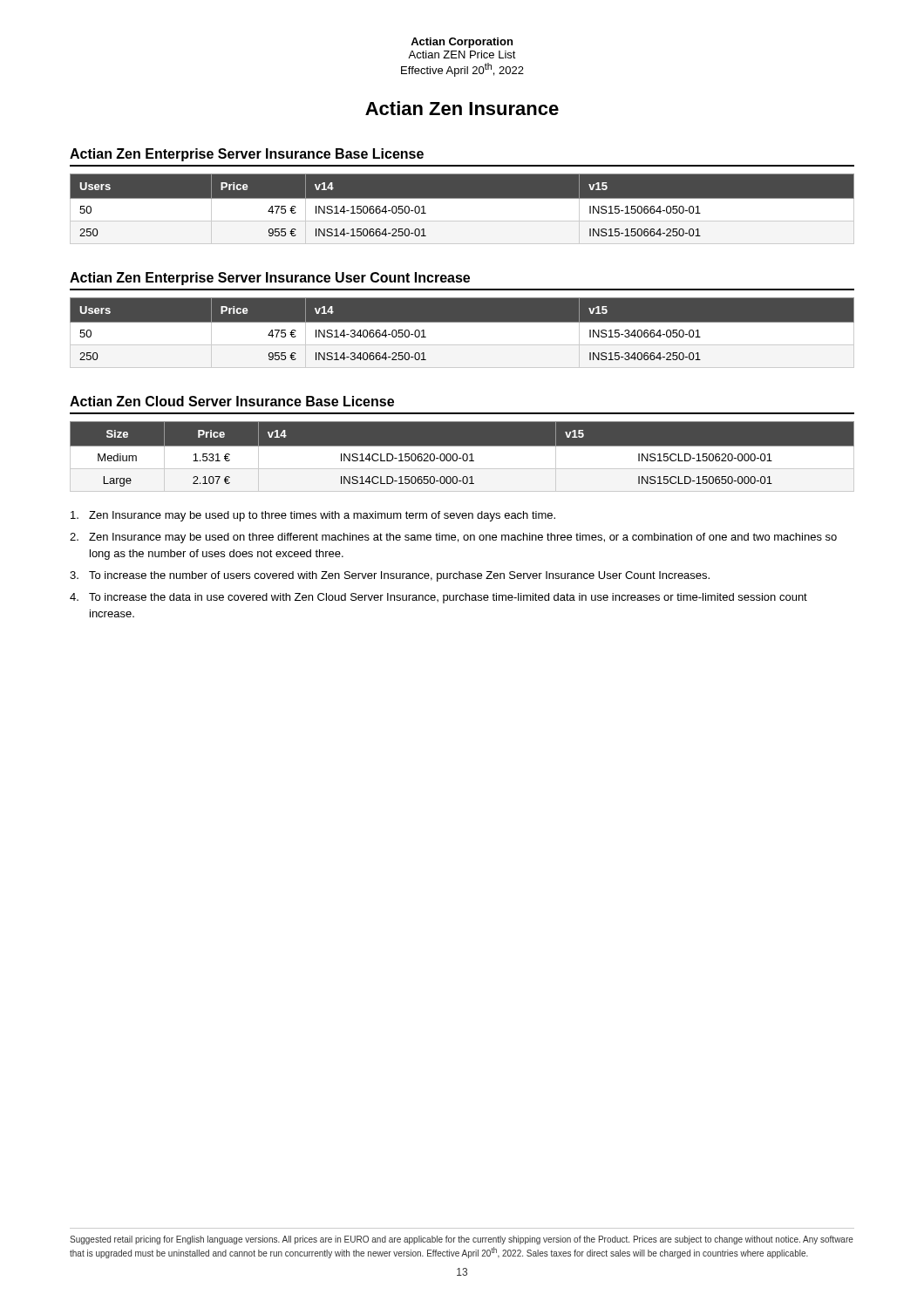Where is the passage that starts "Zen Insurance may be used up to"?
Viewport: 924px width, 1308px height.
pos(313,516)
